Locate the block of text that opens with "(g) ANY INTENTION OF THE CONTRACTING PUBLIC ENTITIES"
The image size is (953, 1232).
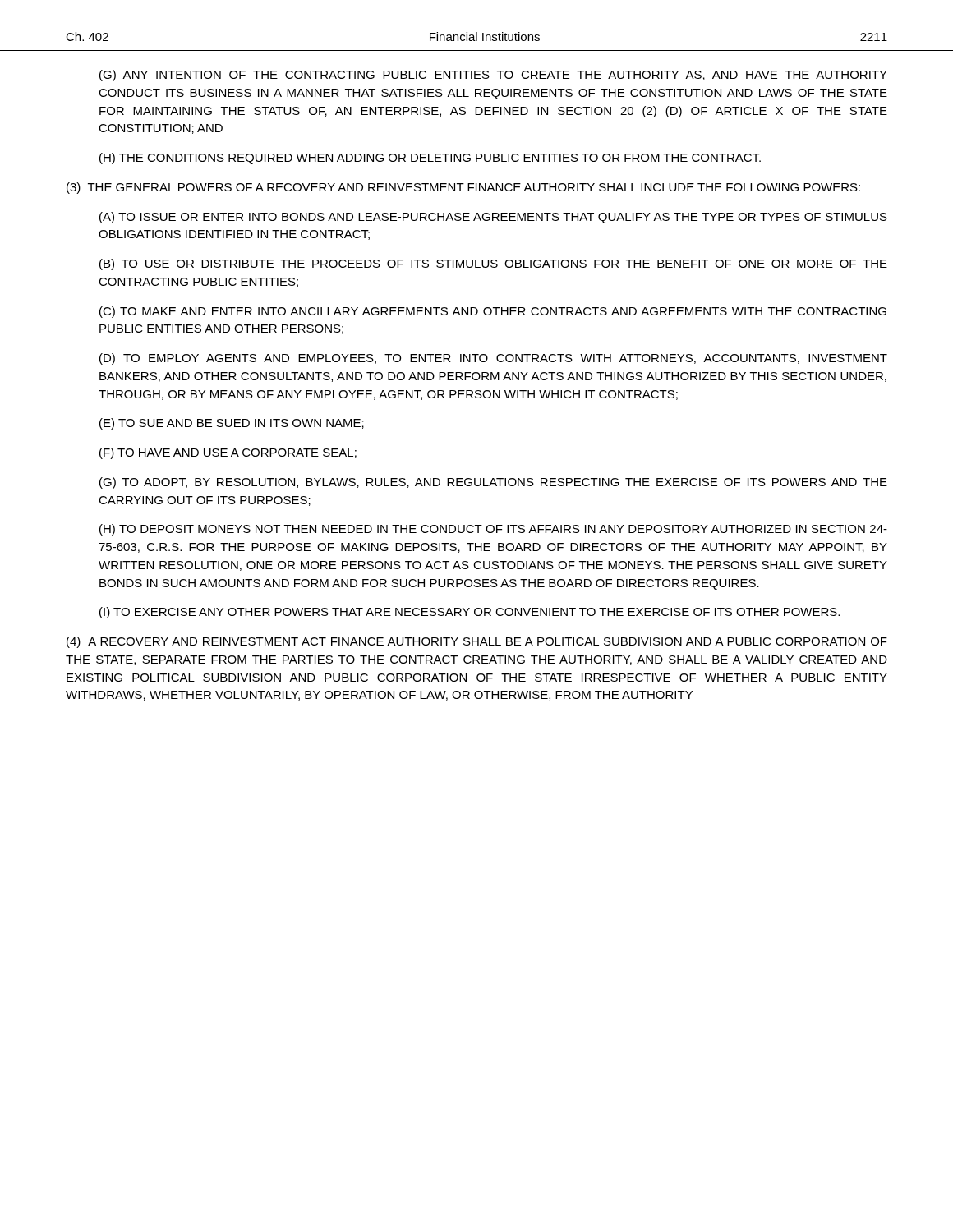[493, 101]
